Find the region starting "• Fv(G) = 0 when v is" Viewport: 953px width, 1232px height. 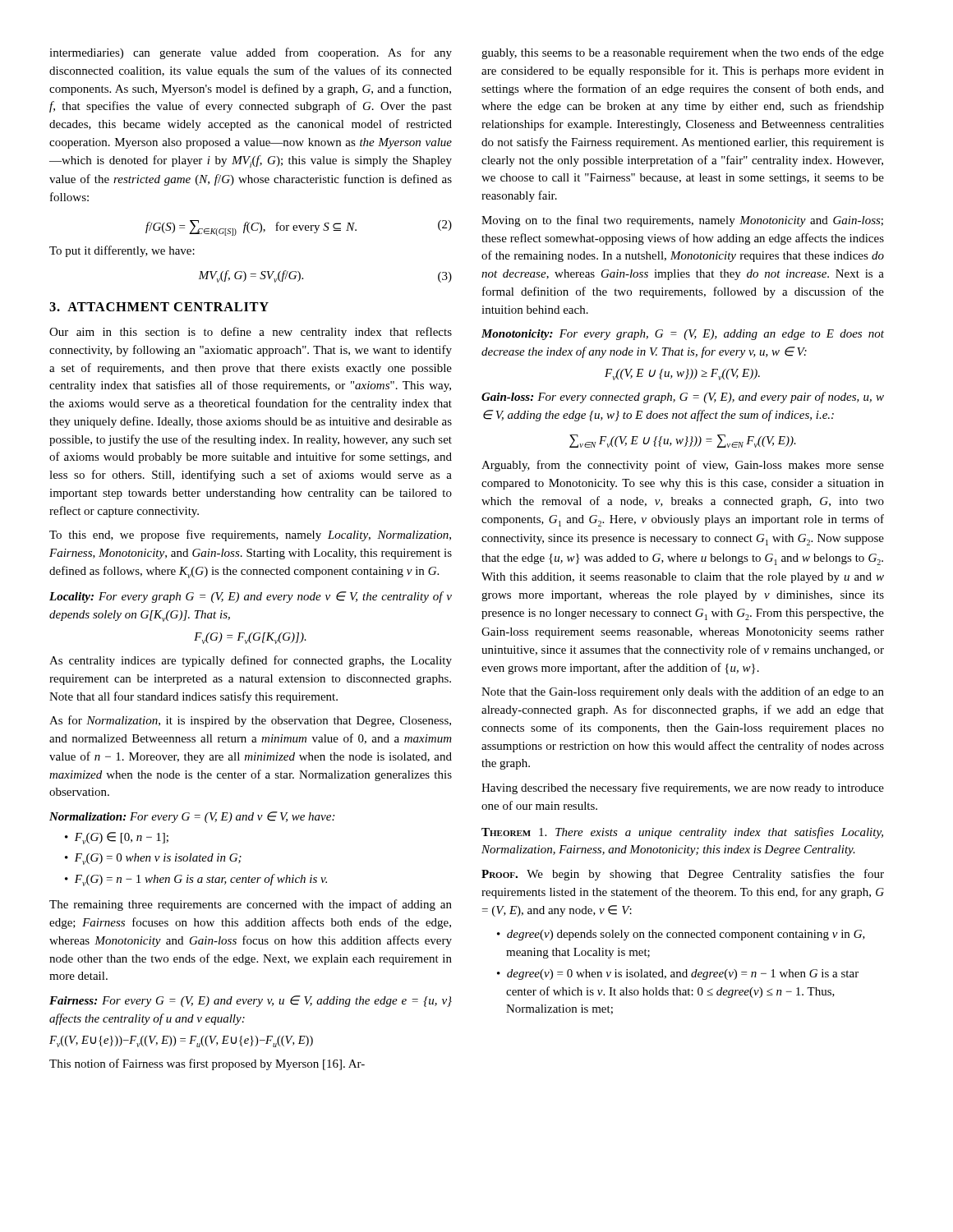click(x=153, y=859)
